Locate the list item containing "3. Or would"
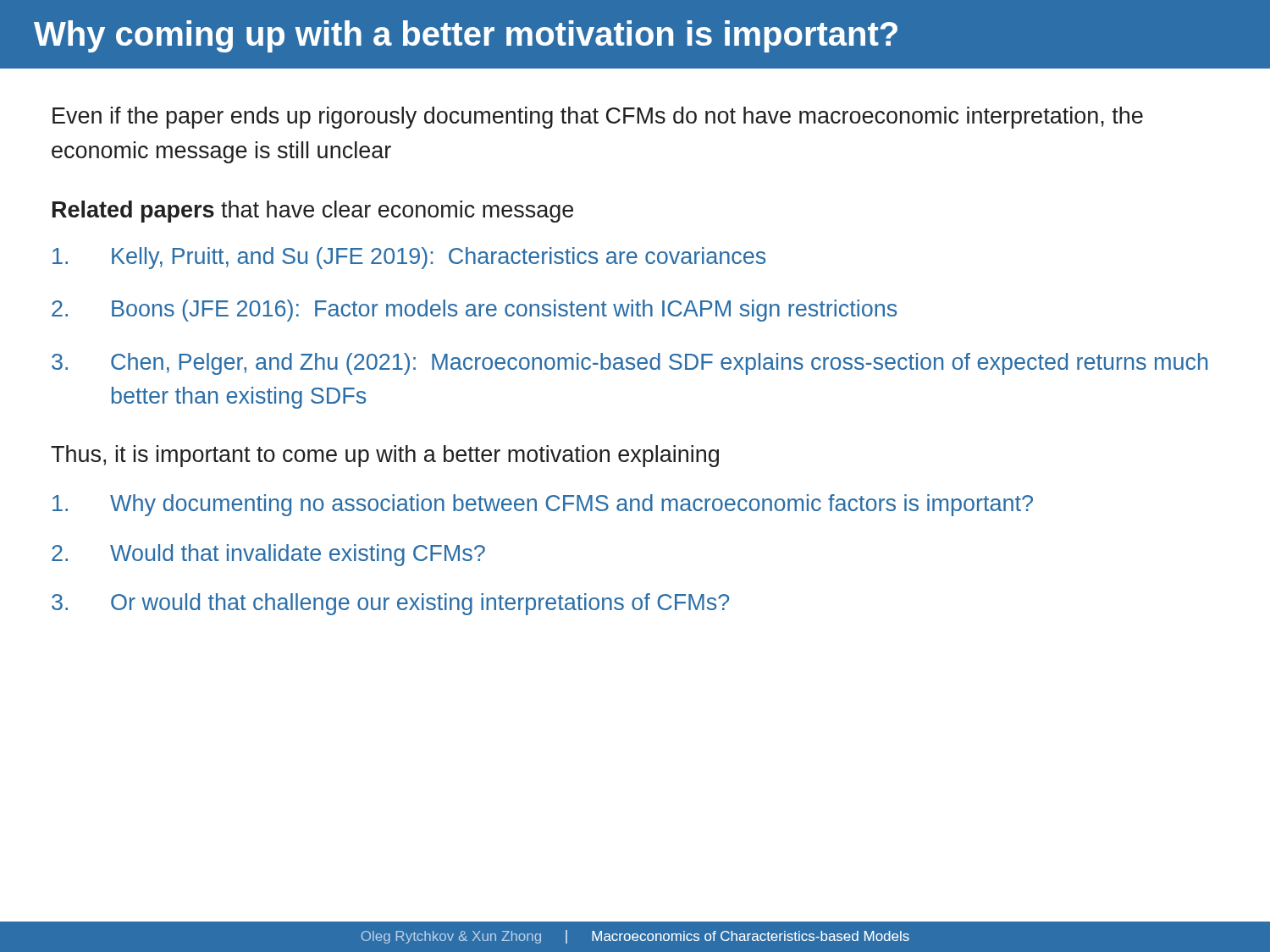 click(x=390, y=603)
